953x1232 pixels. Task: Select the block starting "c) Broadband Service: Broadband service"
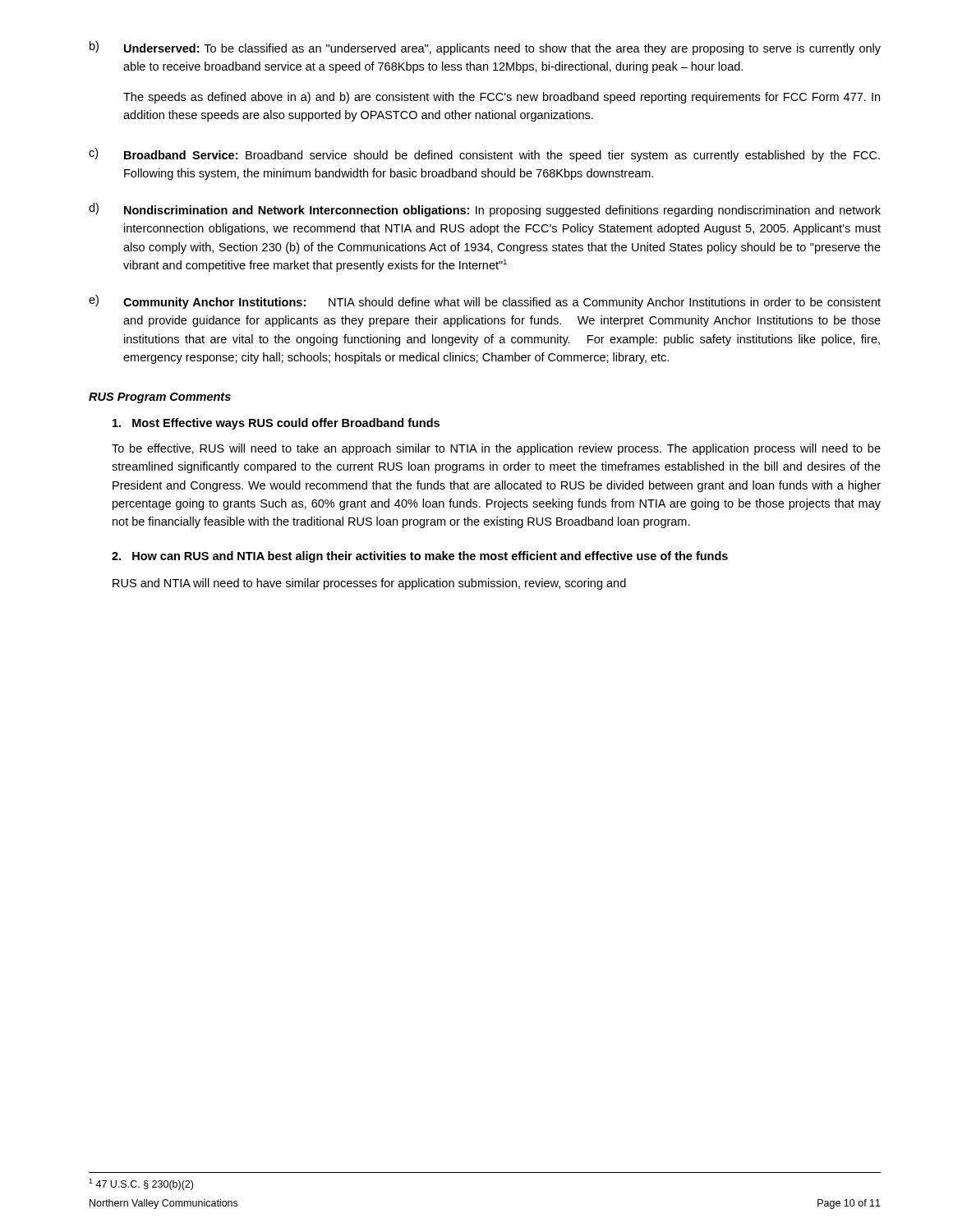coord(485,165)
